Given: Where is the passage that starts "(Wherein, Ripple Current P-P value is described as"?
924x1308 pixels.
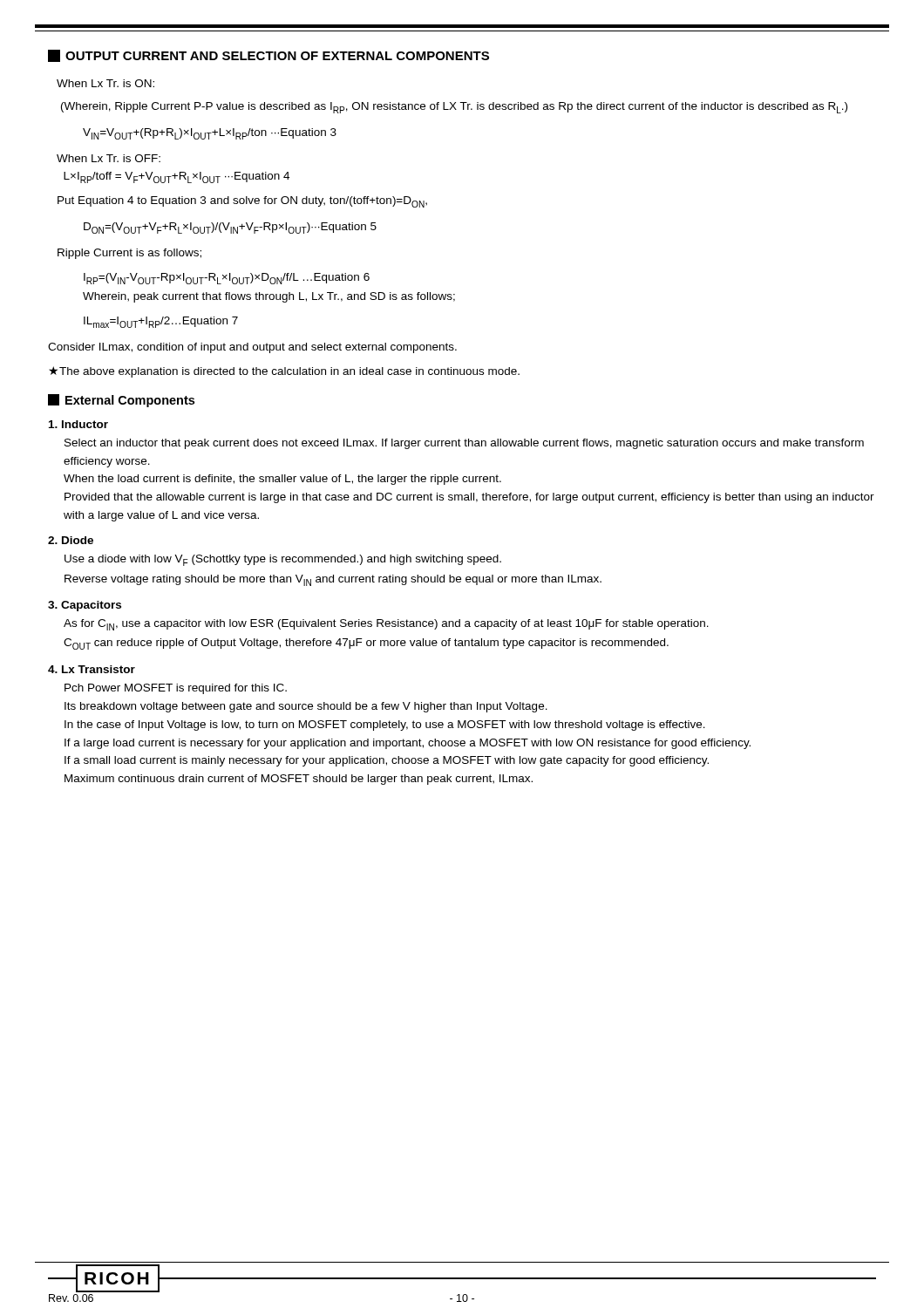Looking at the screenshot, I should 454,107.
